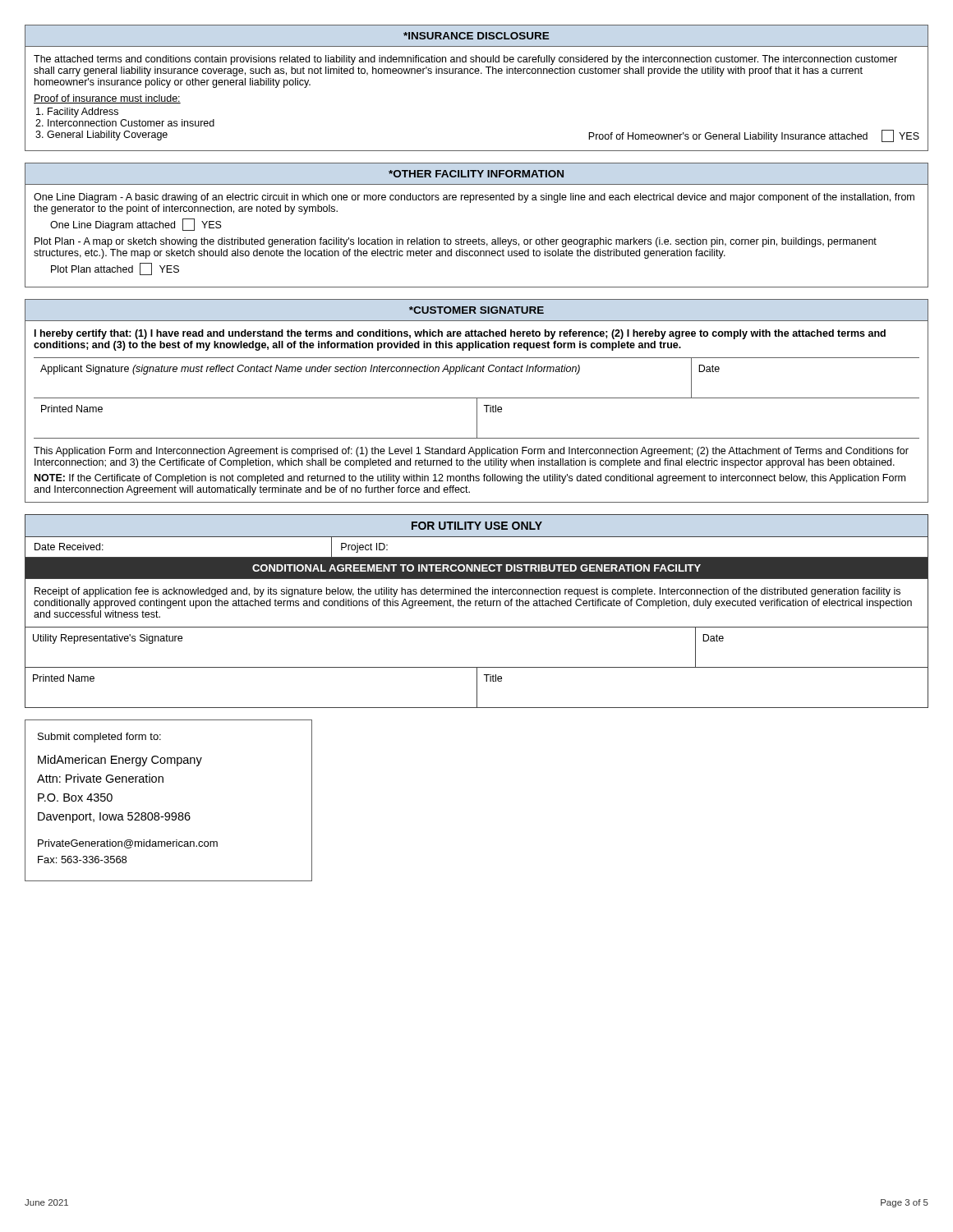Where is the passage that starts "This Application Form and Interconnection Agreement is"?
953x1232 pixels.
point(471,457)
